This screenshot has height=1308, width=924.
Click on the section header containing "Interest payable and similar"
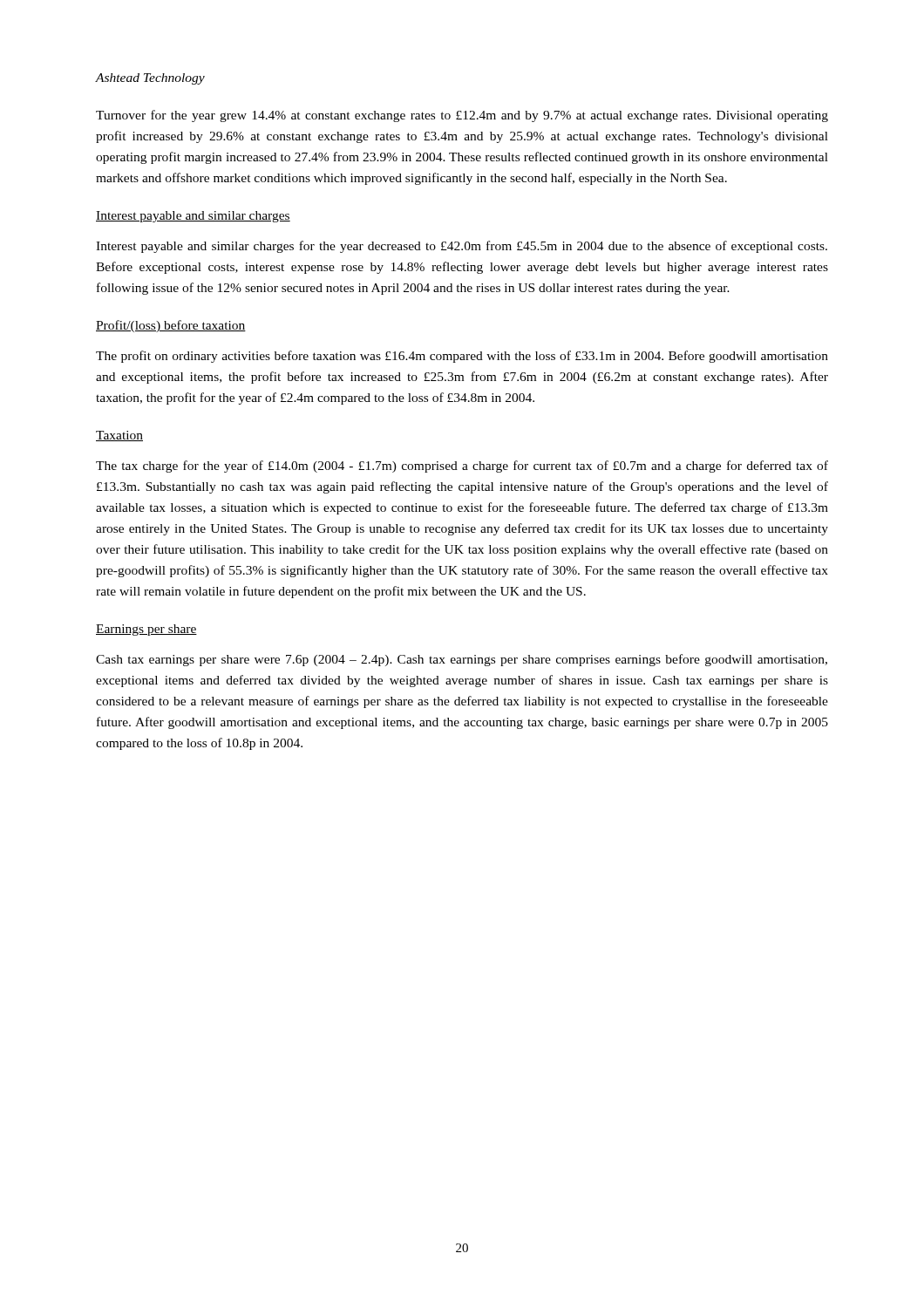click(193, 215)
